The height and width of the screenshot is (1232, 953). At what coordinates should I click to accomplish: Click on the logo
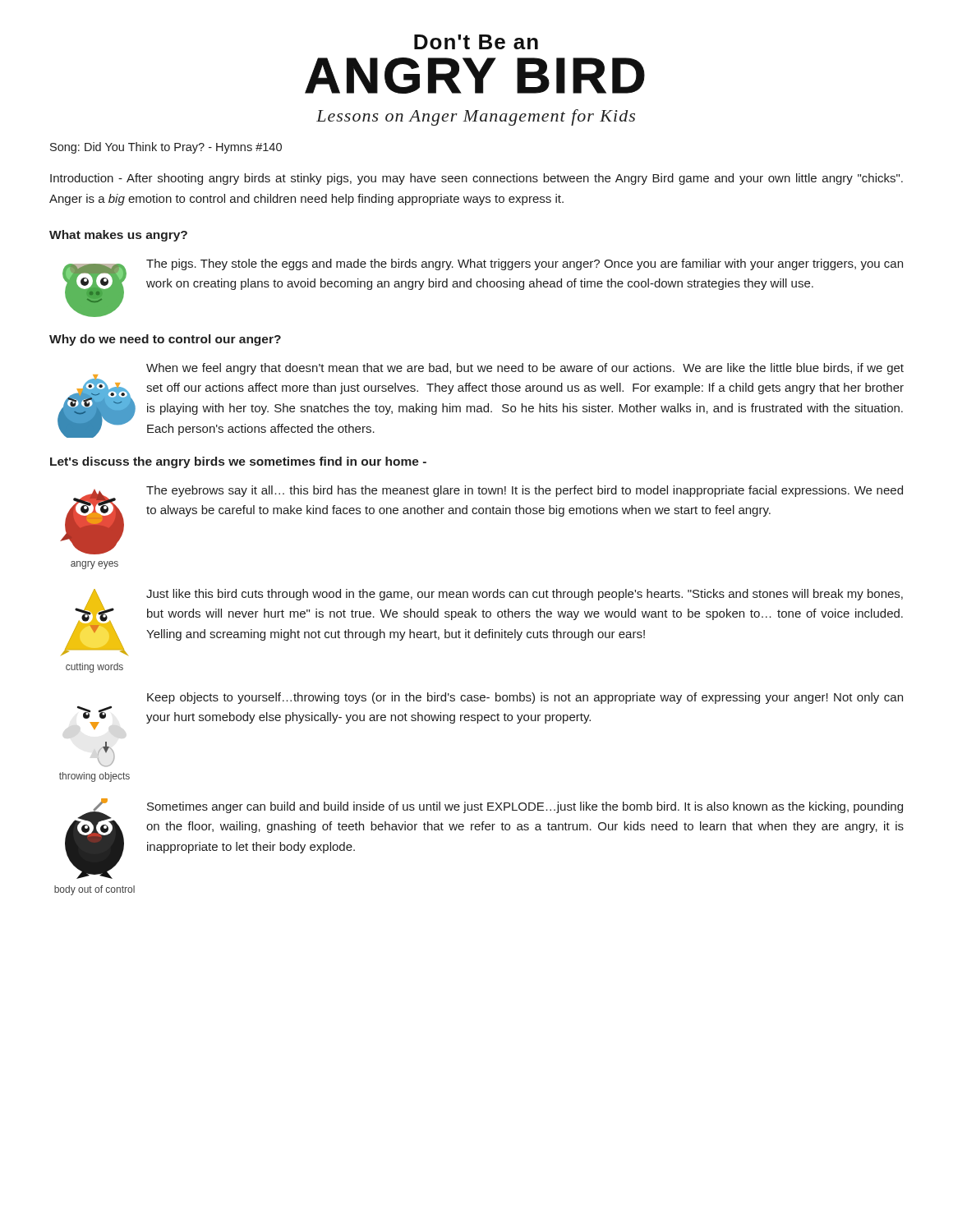point(476,66)
